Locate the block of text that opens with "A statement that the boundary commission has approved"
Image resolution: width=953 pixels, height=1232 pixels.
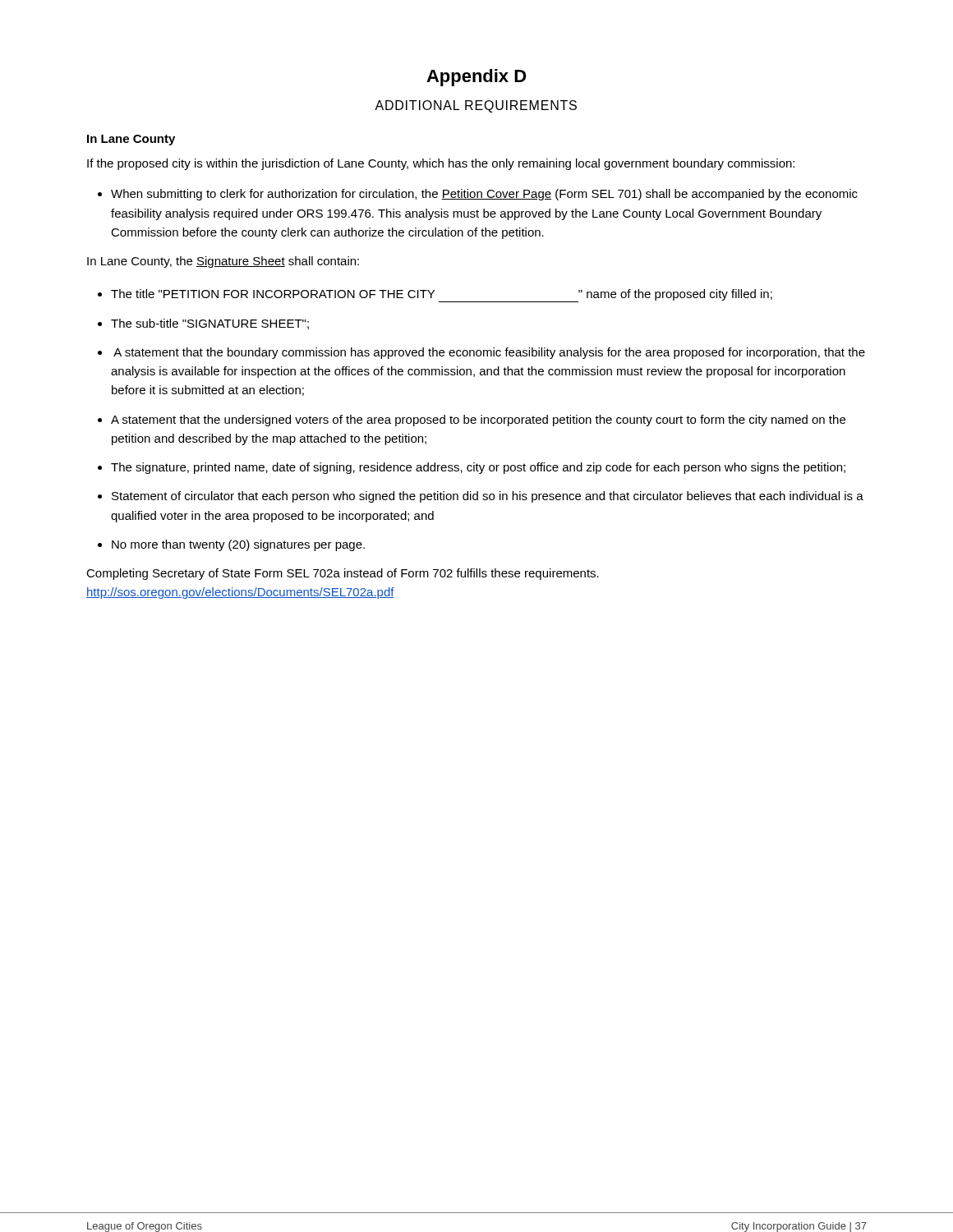(x=476, y=371)
